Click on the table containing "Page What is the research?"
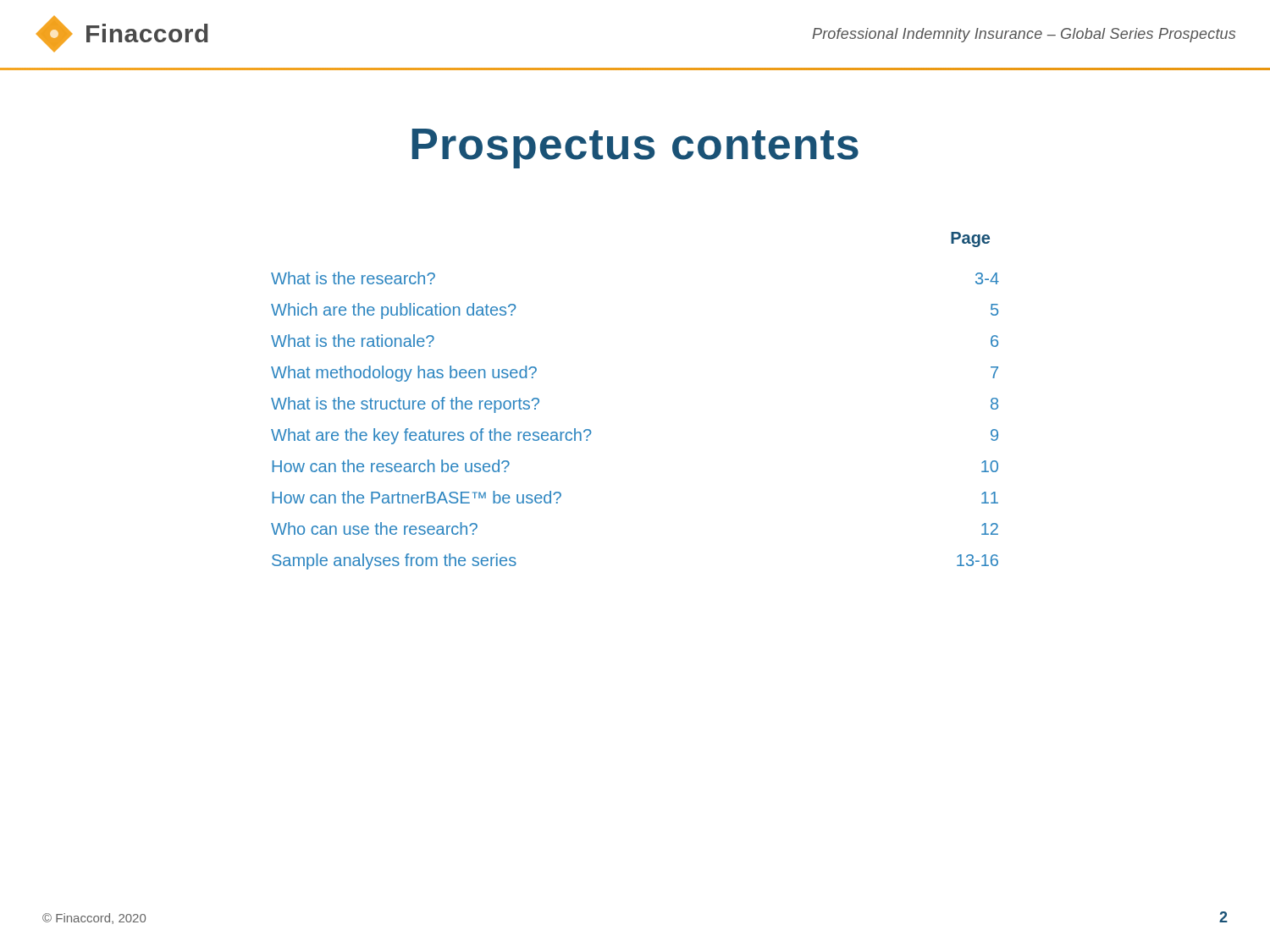This screenshot has height=952, width=1270. click(635, 402)
